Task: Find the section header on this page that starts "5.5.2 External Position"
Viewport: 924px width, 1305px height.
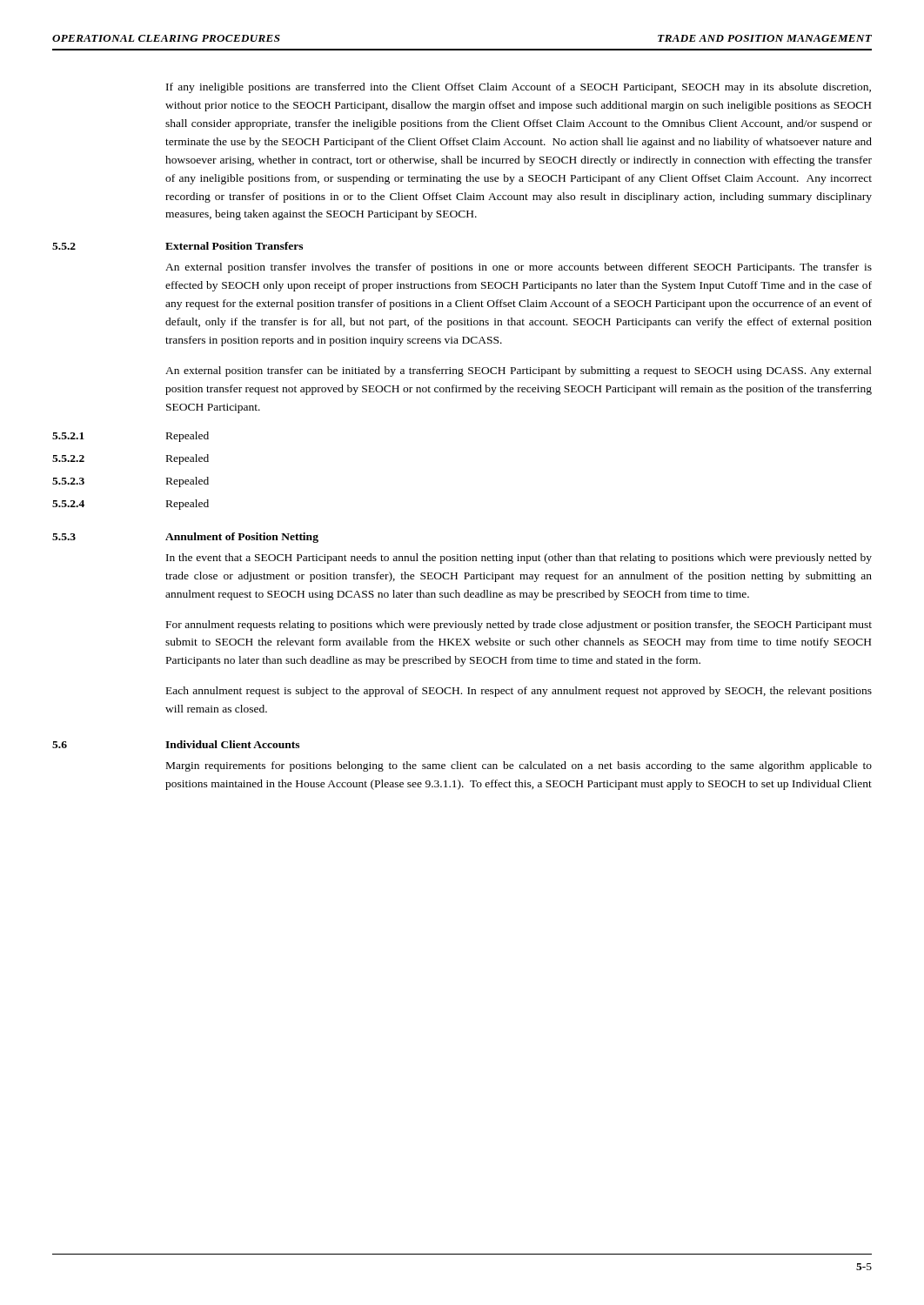Action: tap(178, 247)
